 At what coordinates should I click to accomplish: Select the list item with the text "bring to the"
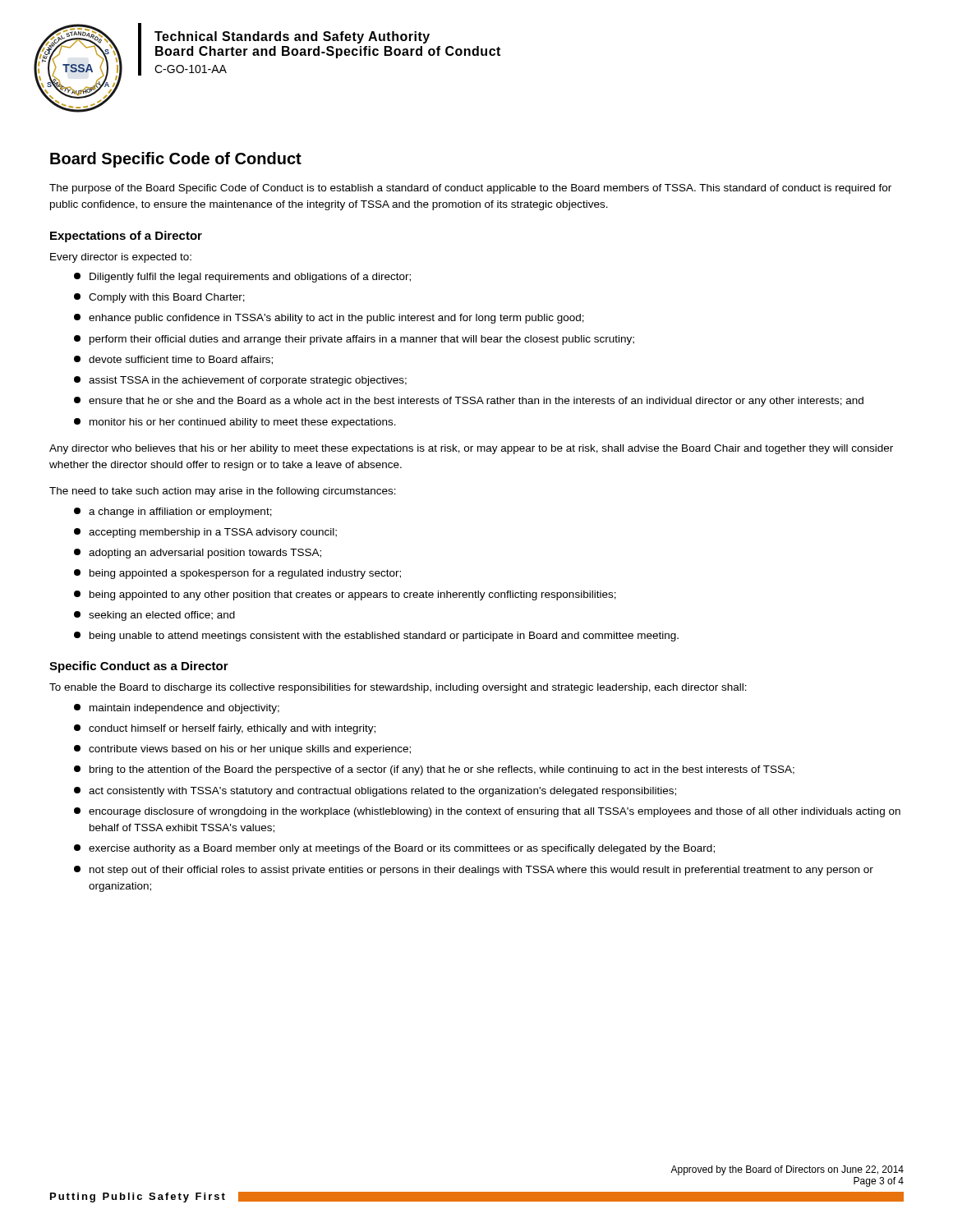click(x=489, y=770)
